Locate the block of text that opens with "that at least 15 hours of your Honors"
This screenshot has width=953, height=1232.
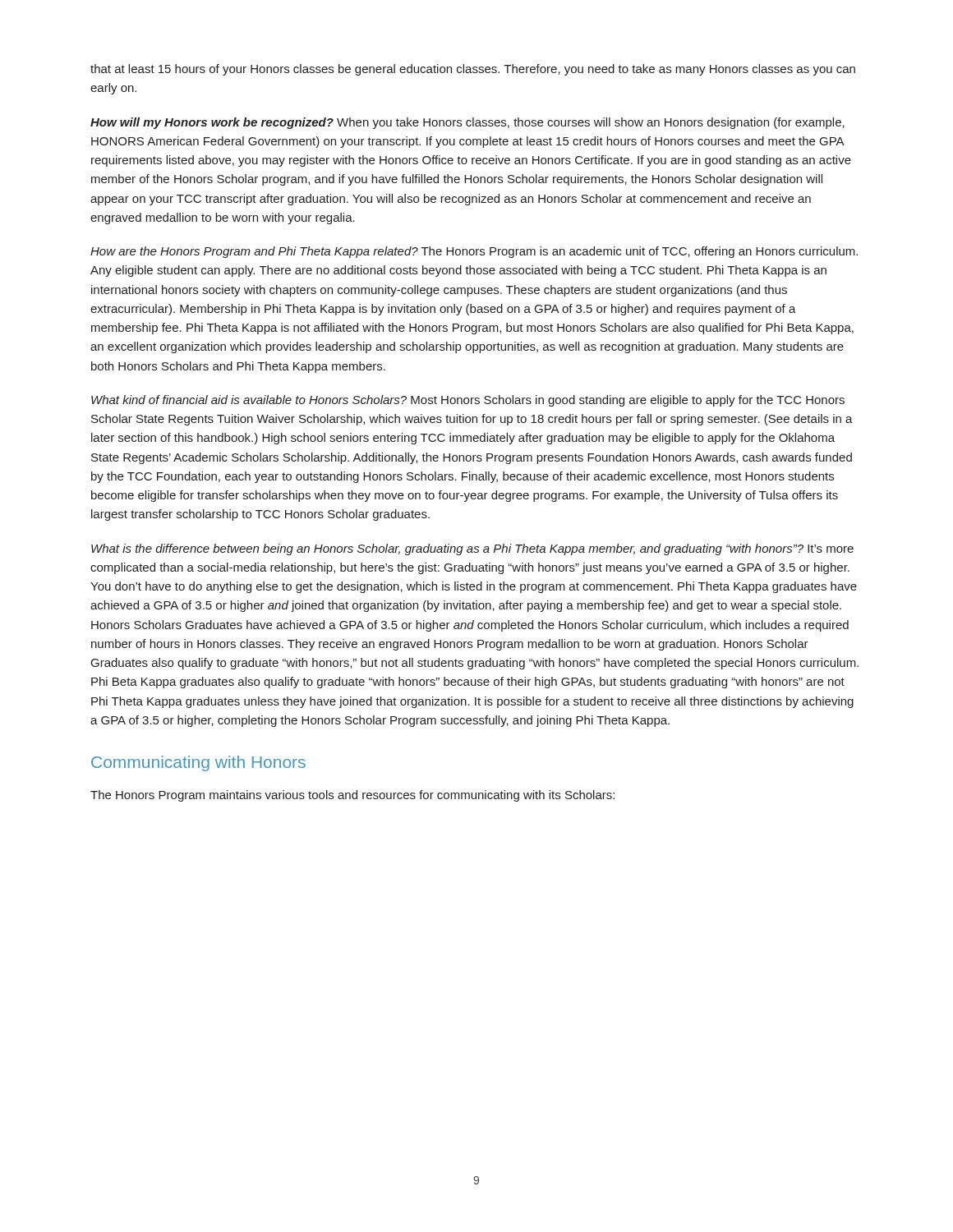476,78
